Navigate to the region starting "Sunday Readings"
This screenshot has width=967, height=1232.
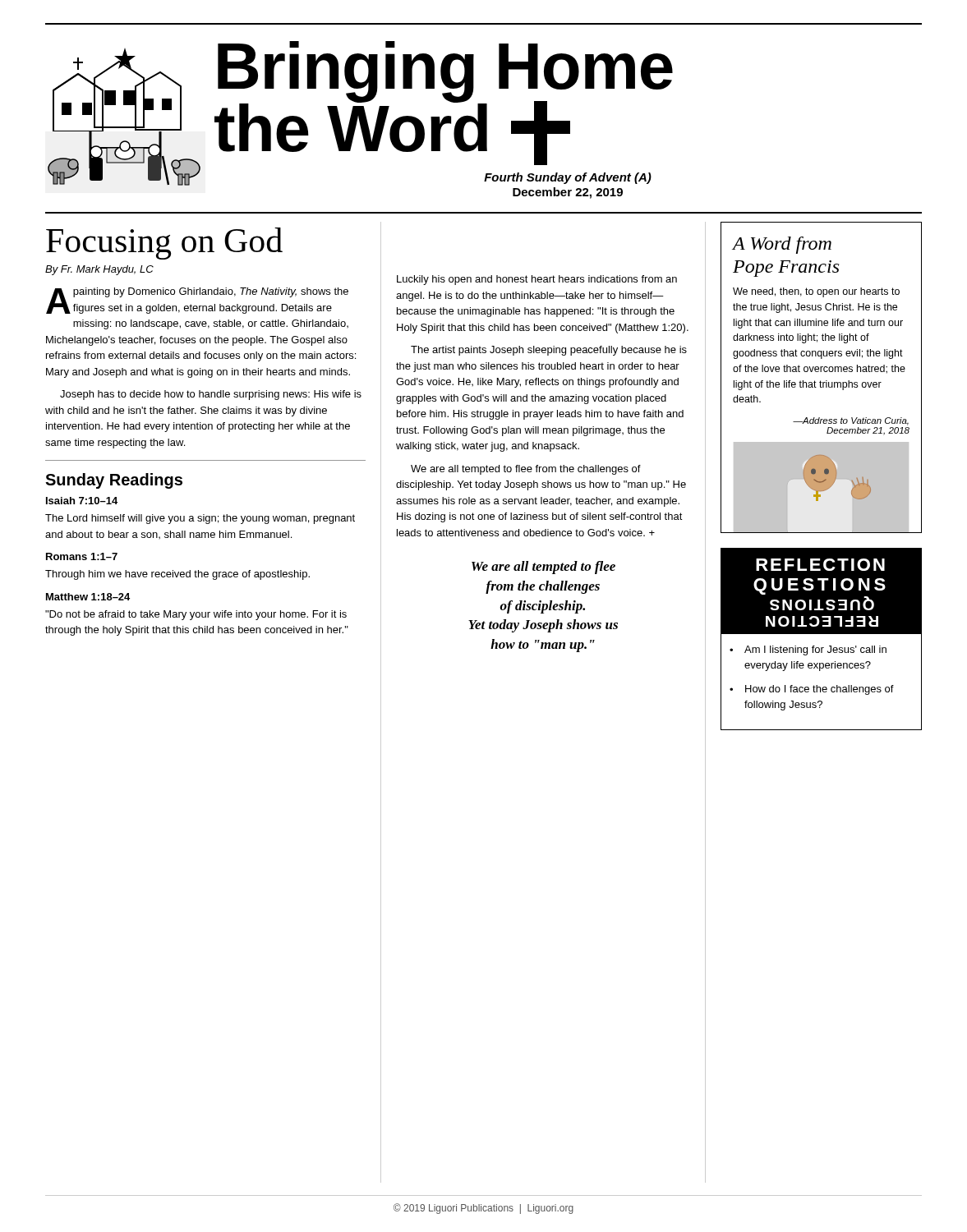coord(114,481)
